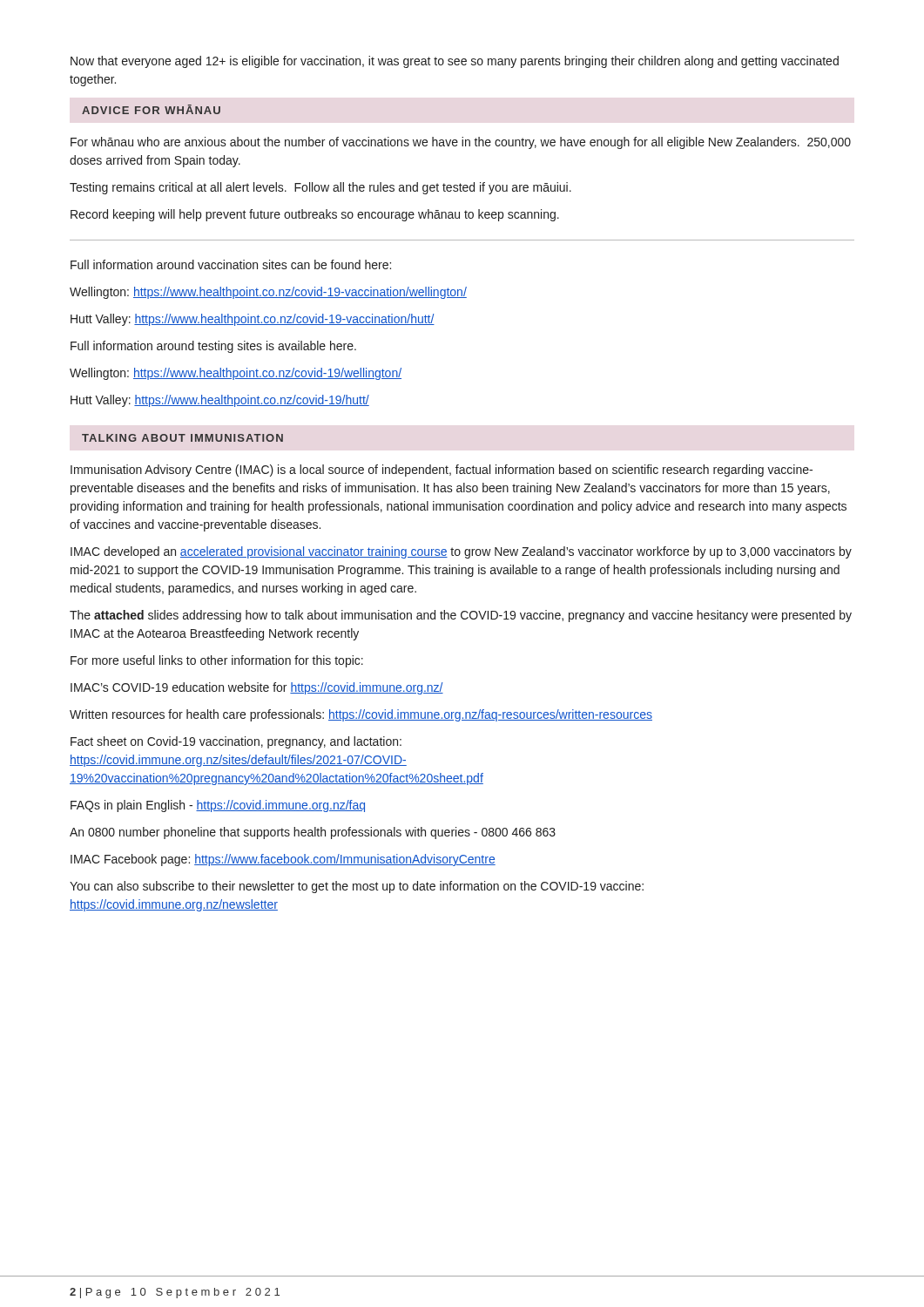The image size is (924, 1307).
Task: Click on the passage starting "You can also subscribe to"
Action: pyautogui.click(x=357, y=895)
